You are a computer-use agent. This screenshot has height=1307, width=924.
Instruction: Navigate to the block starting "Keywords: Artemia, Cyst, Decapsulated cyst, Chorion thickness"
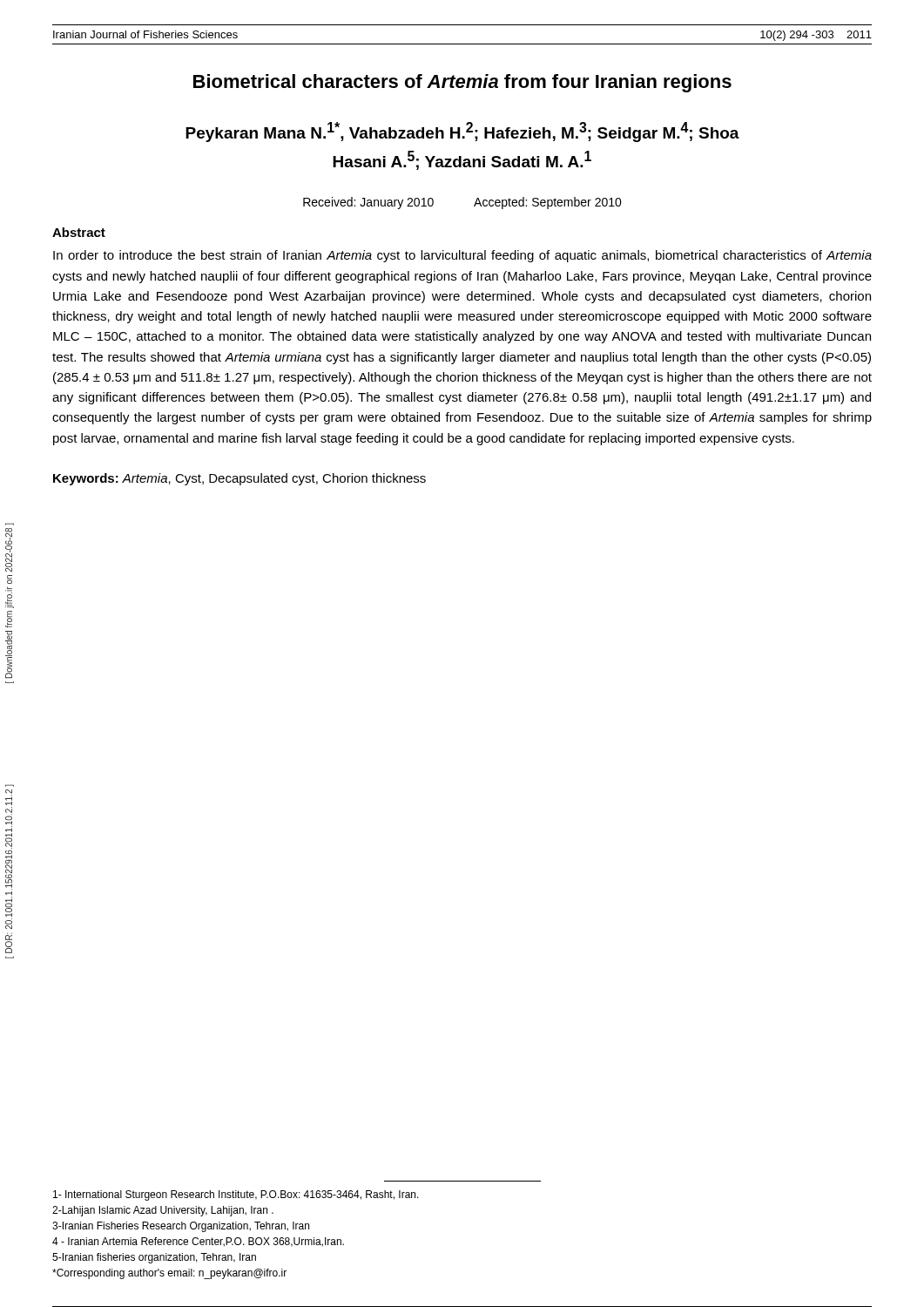pyautogui.click(x=239, y=478)
